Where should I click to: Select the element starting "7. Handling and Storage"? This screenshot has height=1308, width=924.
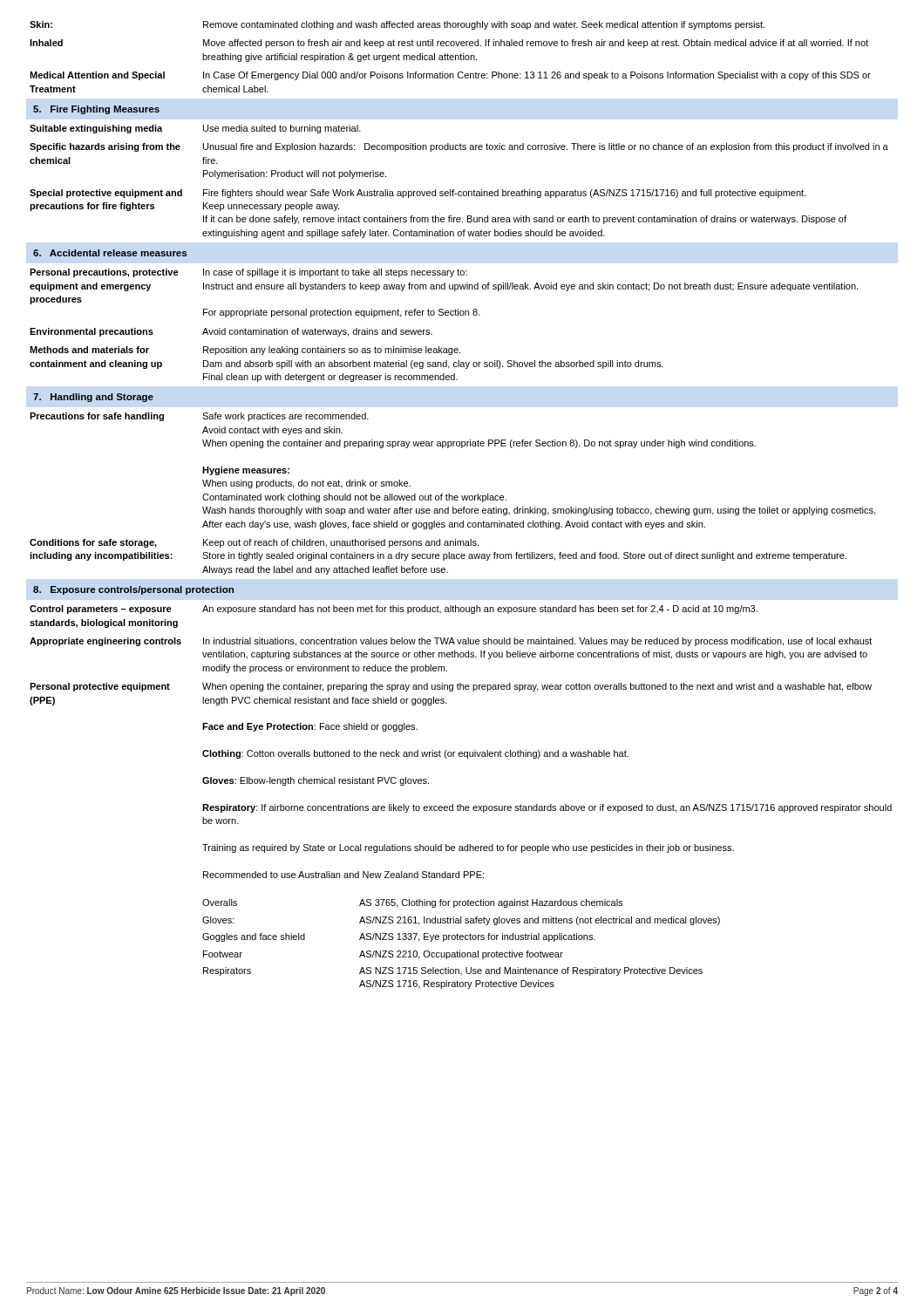point(93,397)
